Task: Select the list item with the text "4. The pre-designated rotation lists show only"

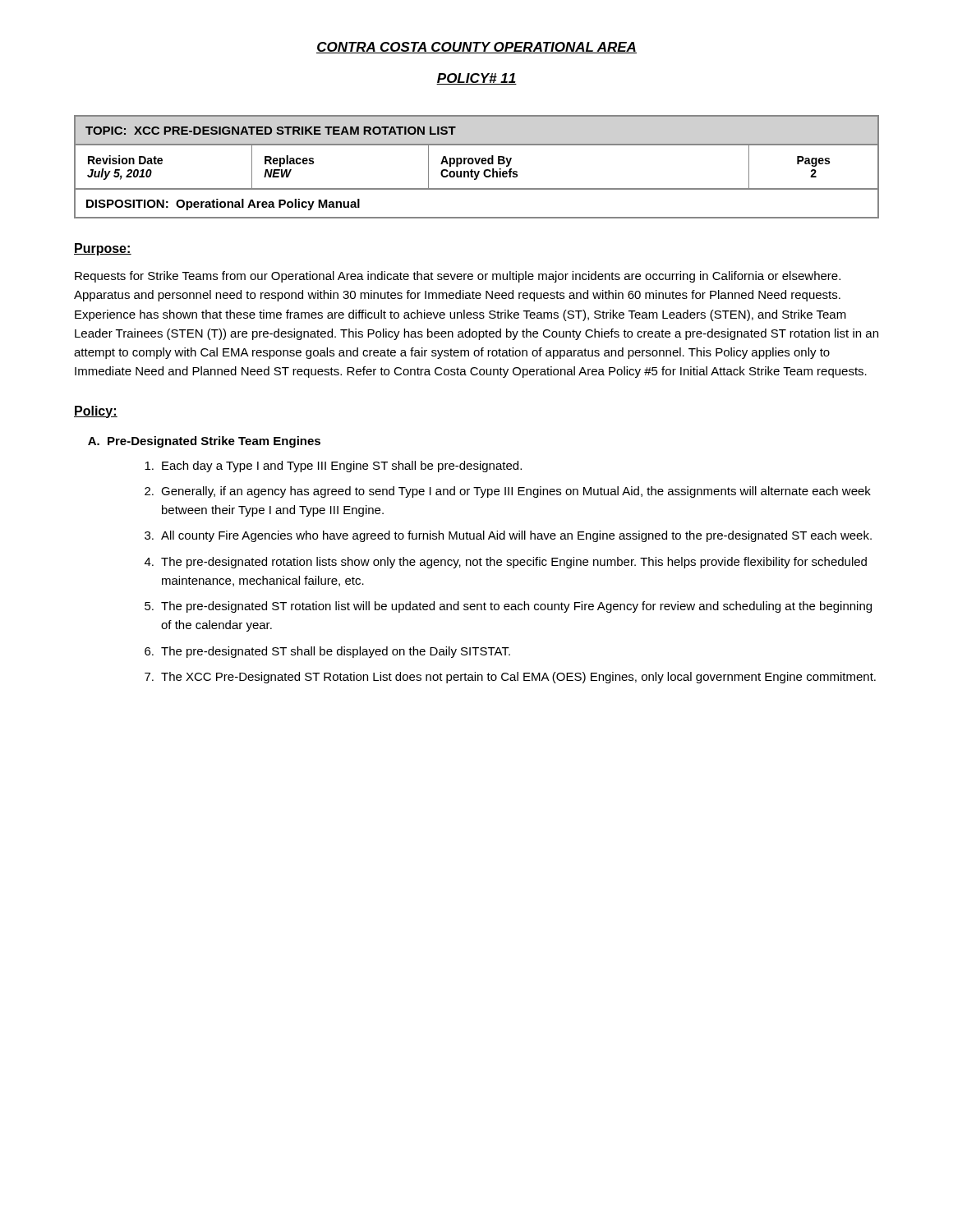Action: click(x=501, y=571)
